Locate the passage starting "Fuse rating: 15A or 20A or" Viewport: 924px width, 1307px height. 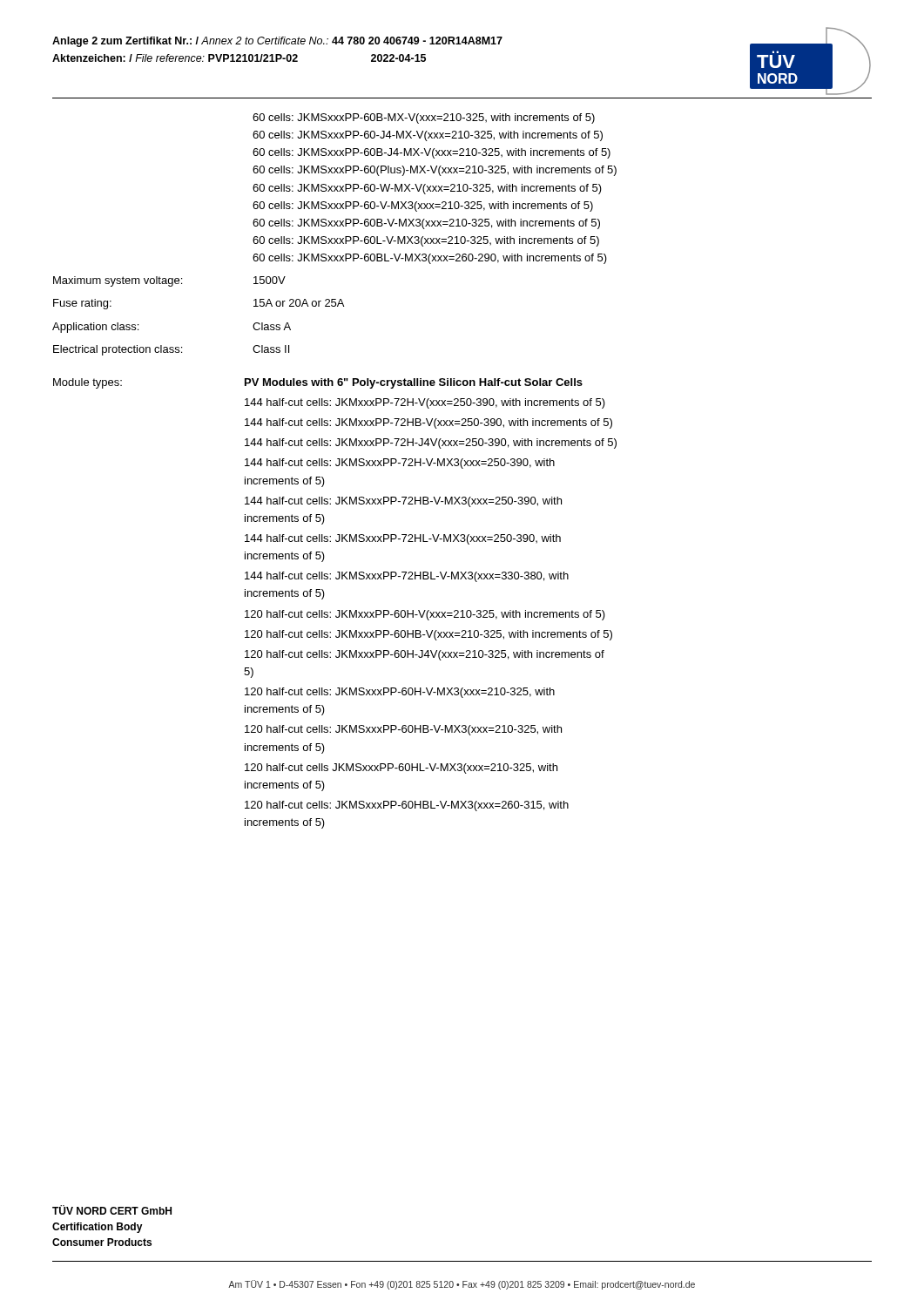click(x=88, y=304)
